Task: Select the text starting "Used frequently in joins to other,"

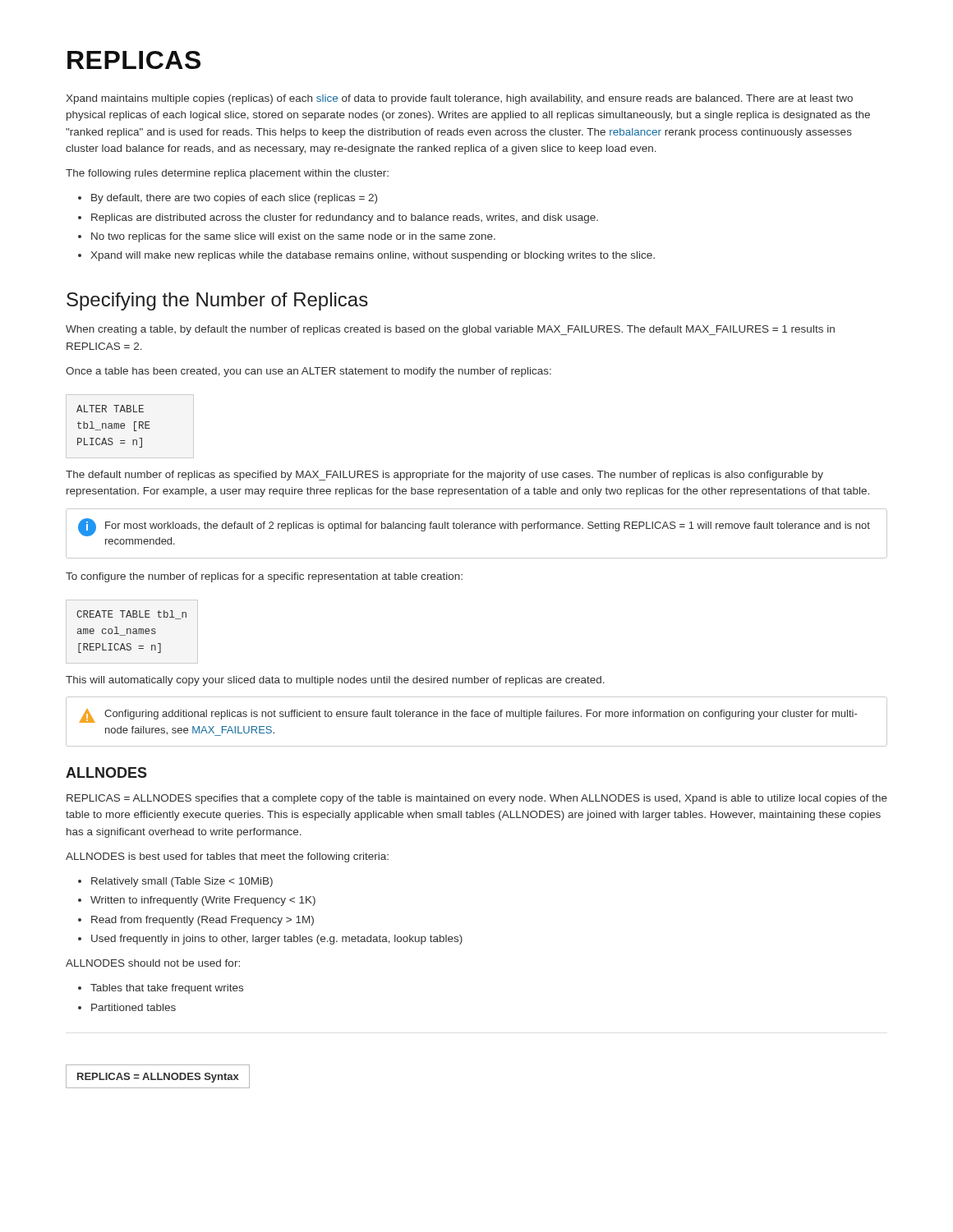Action: [x=277, y=940]
